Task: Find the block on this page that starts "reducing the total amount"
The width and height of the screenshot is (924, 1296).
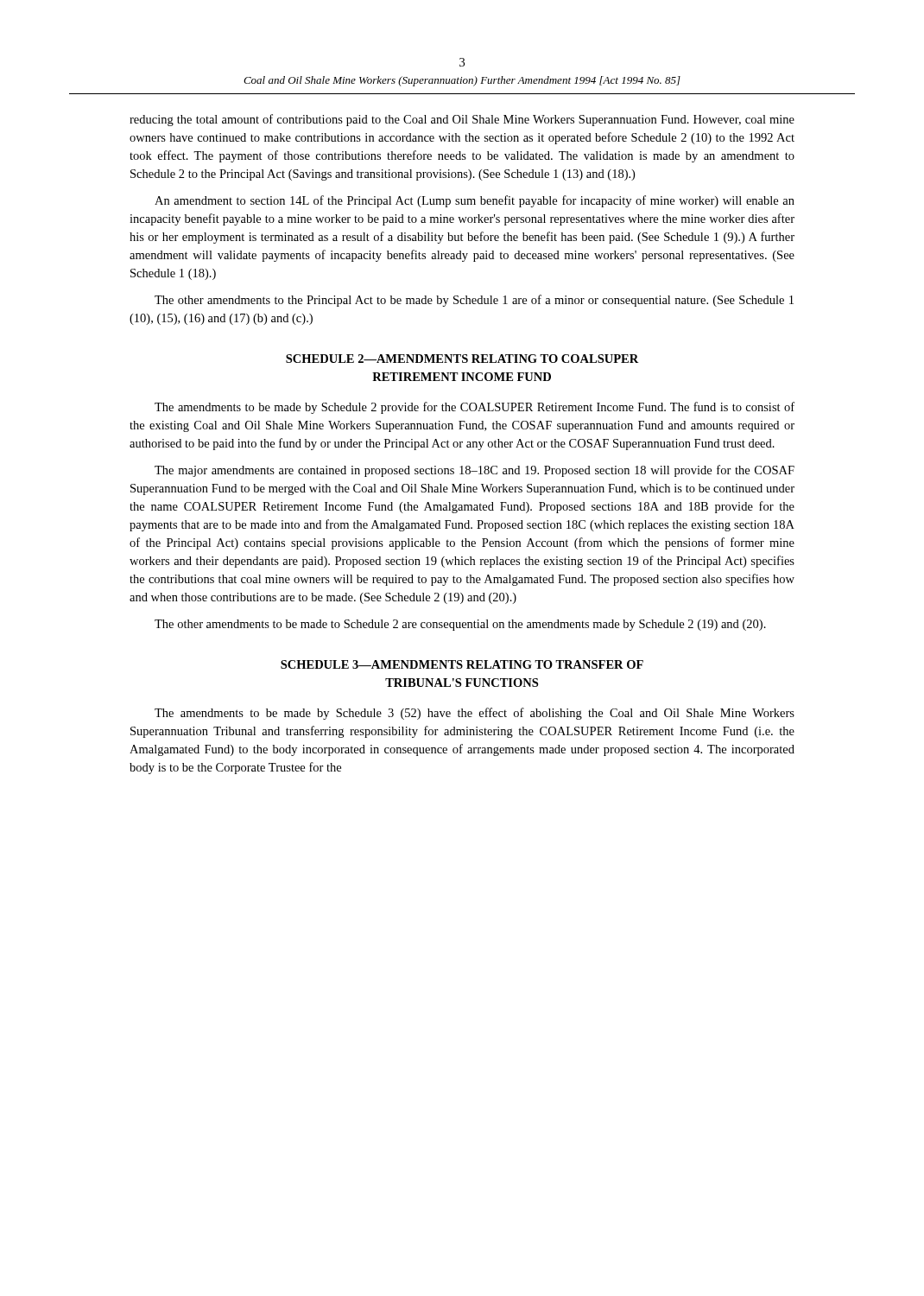Action: 462,147
